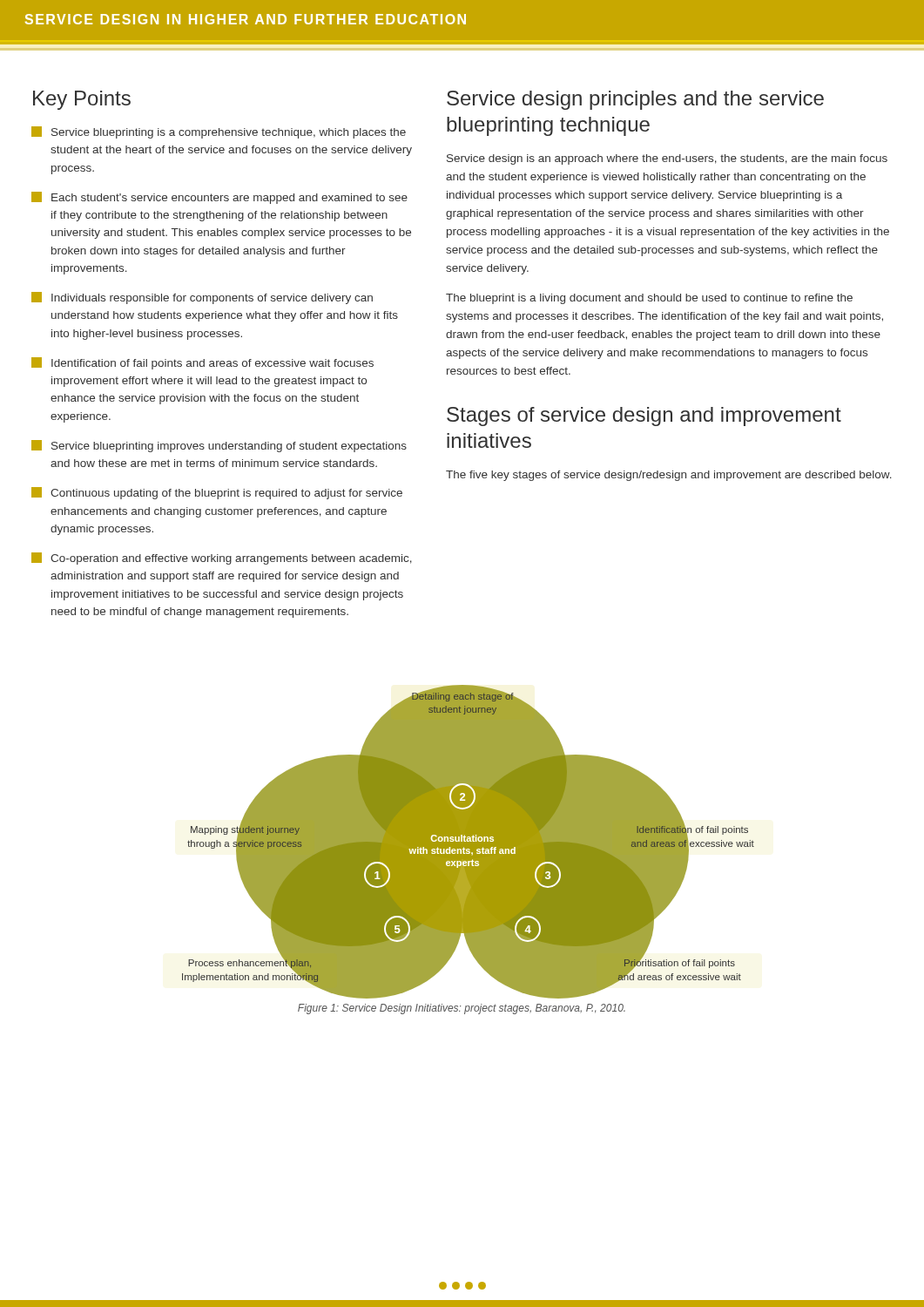
Task: Where is the passage that starts "The blueprint is"?
Action: (665, 334)
